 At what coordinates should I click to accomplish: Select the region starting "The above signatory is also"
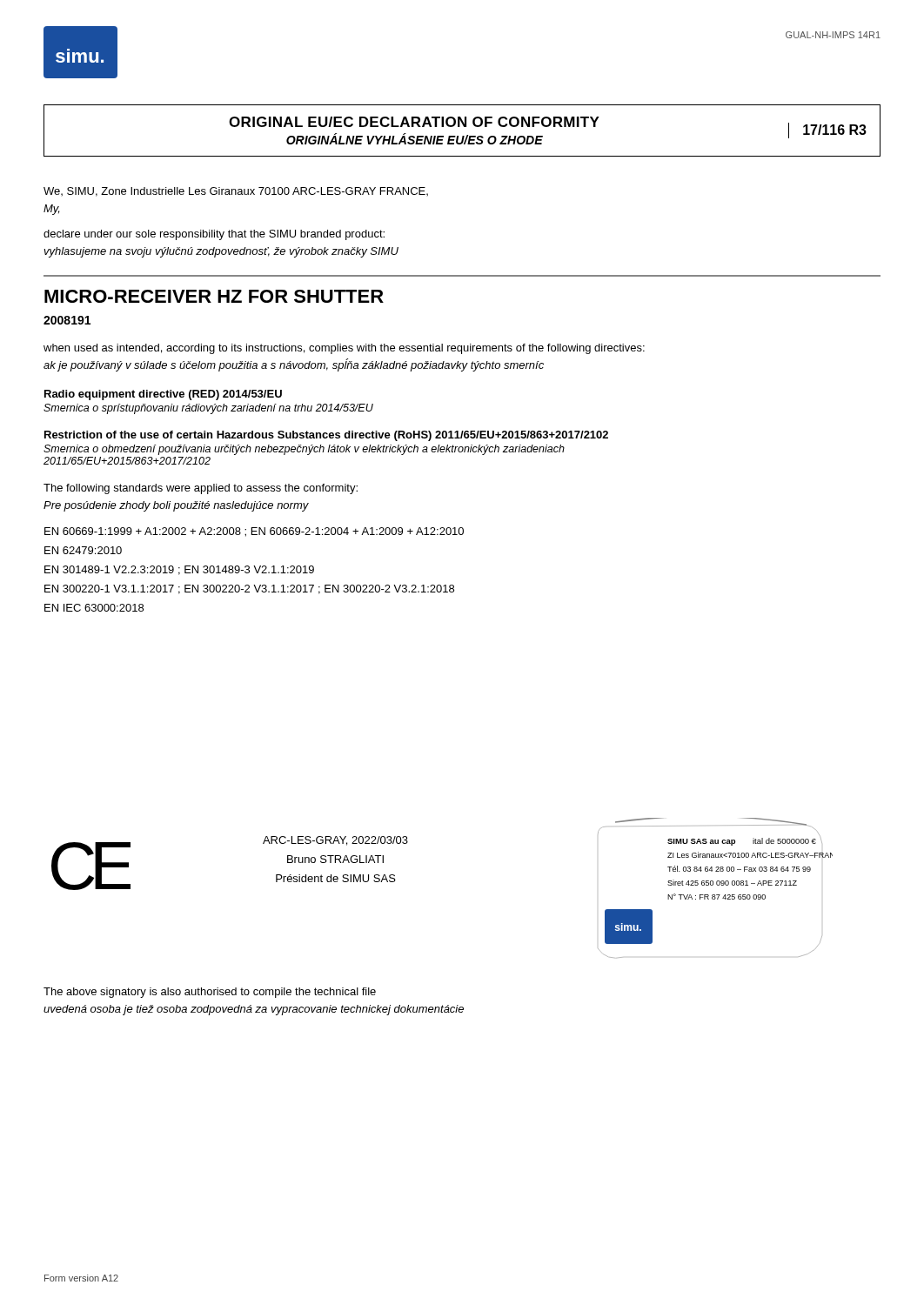[x=254, y=1000]
